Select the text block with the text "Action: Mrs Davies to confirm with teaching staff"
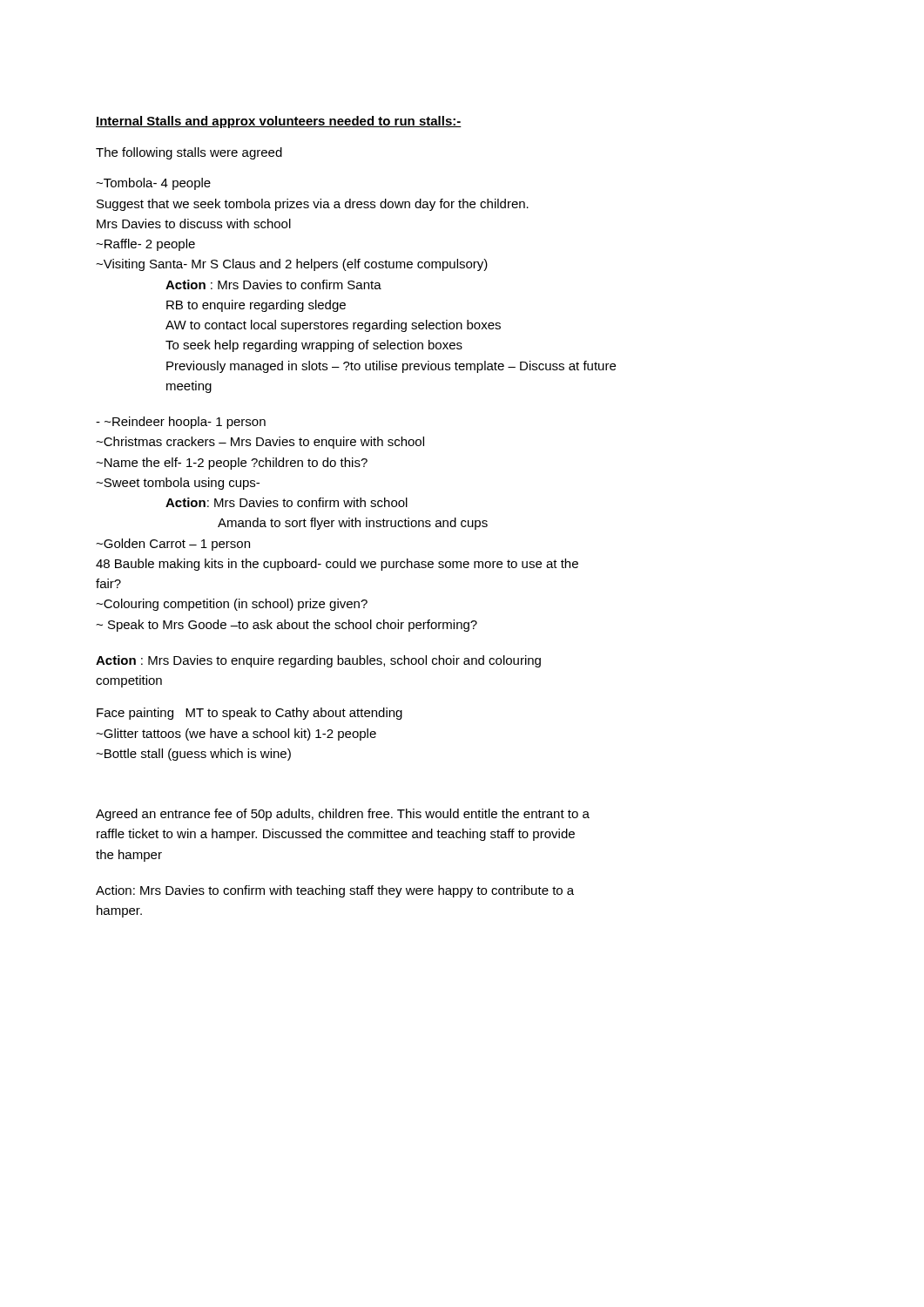 [335, 900]
